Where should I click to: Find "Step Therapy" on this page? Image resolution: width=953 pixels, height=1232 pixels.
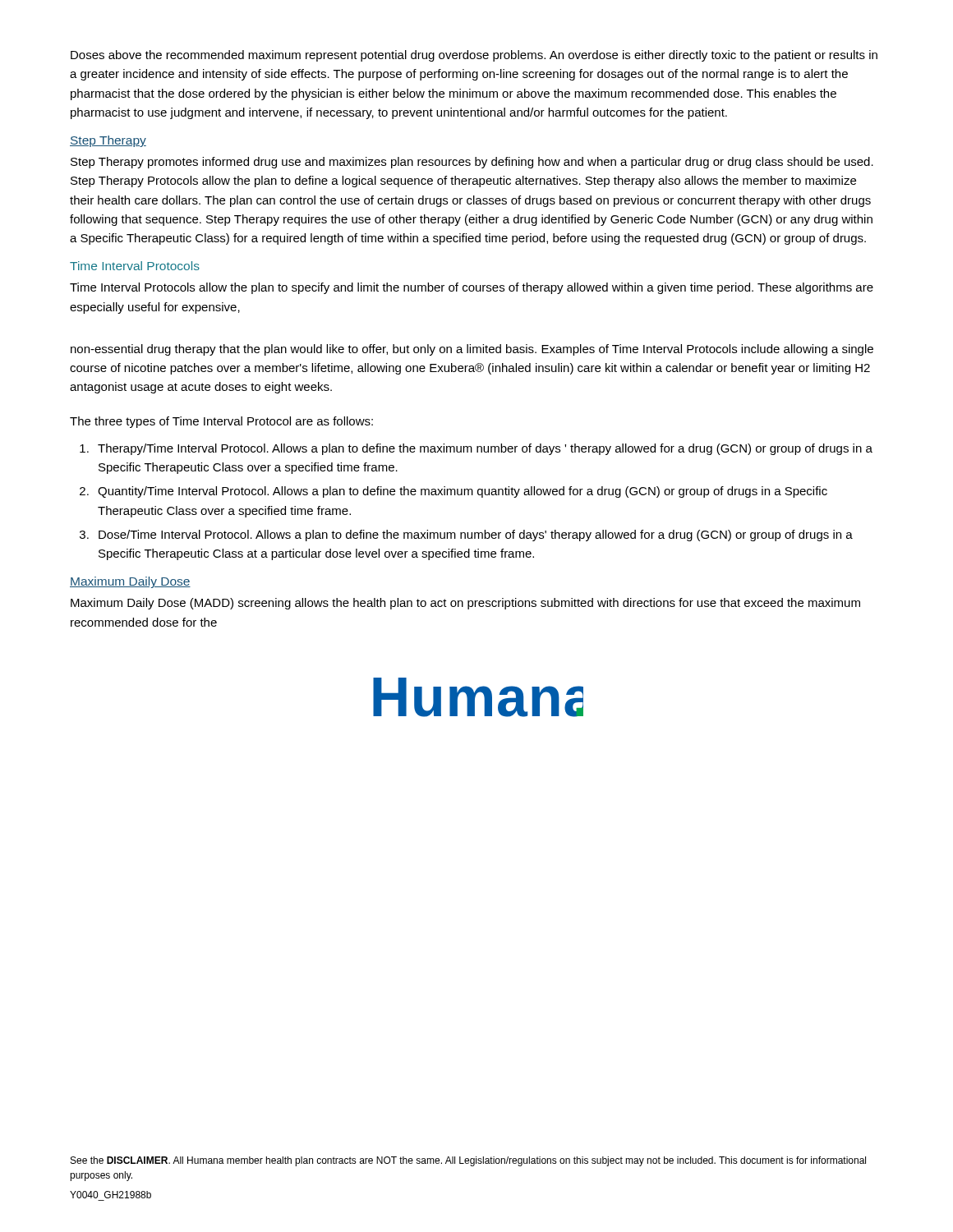(108, 140)
